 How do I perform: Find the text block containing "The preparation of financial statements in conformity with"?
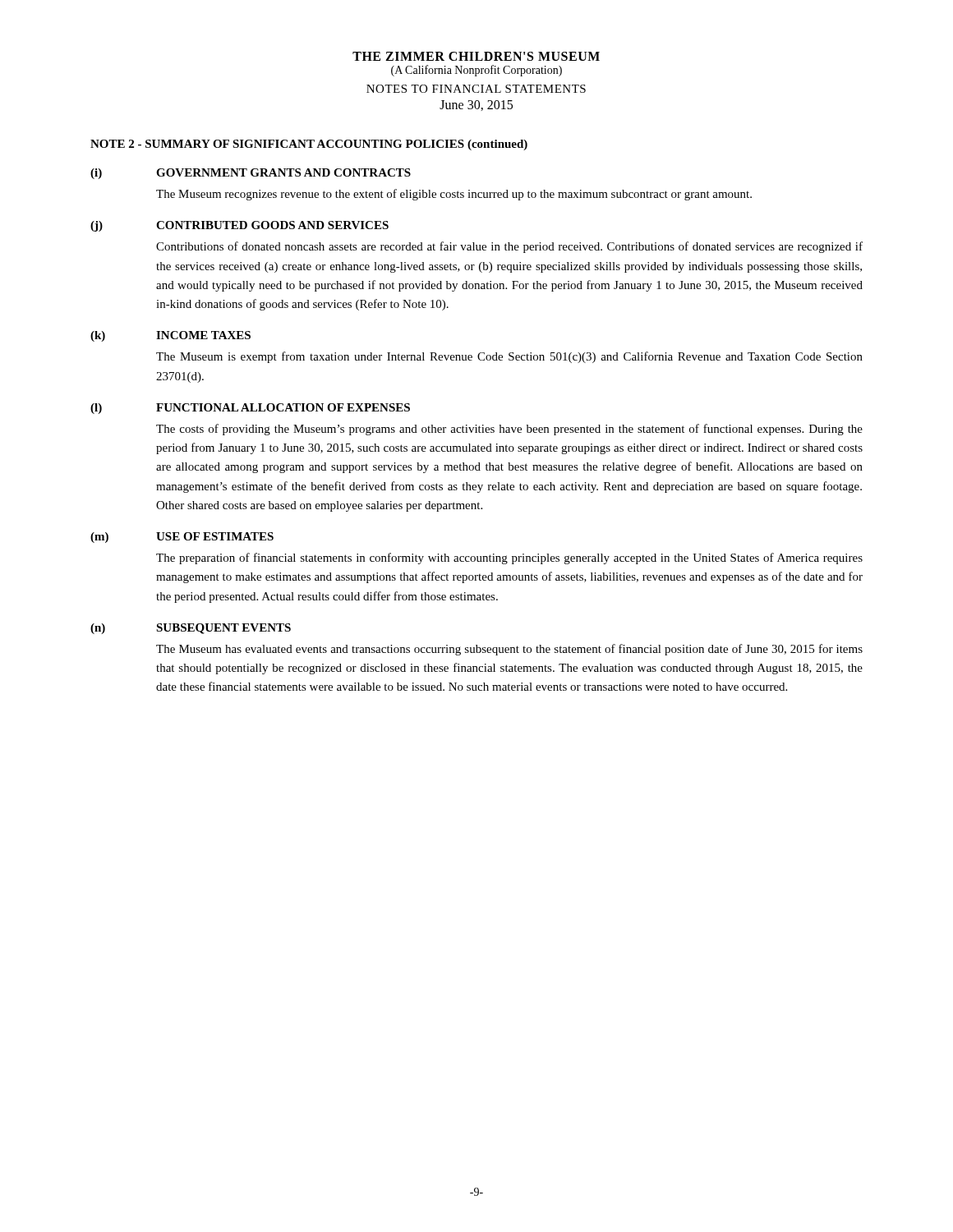pyautogui.click(x=509, y=577)
